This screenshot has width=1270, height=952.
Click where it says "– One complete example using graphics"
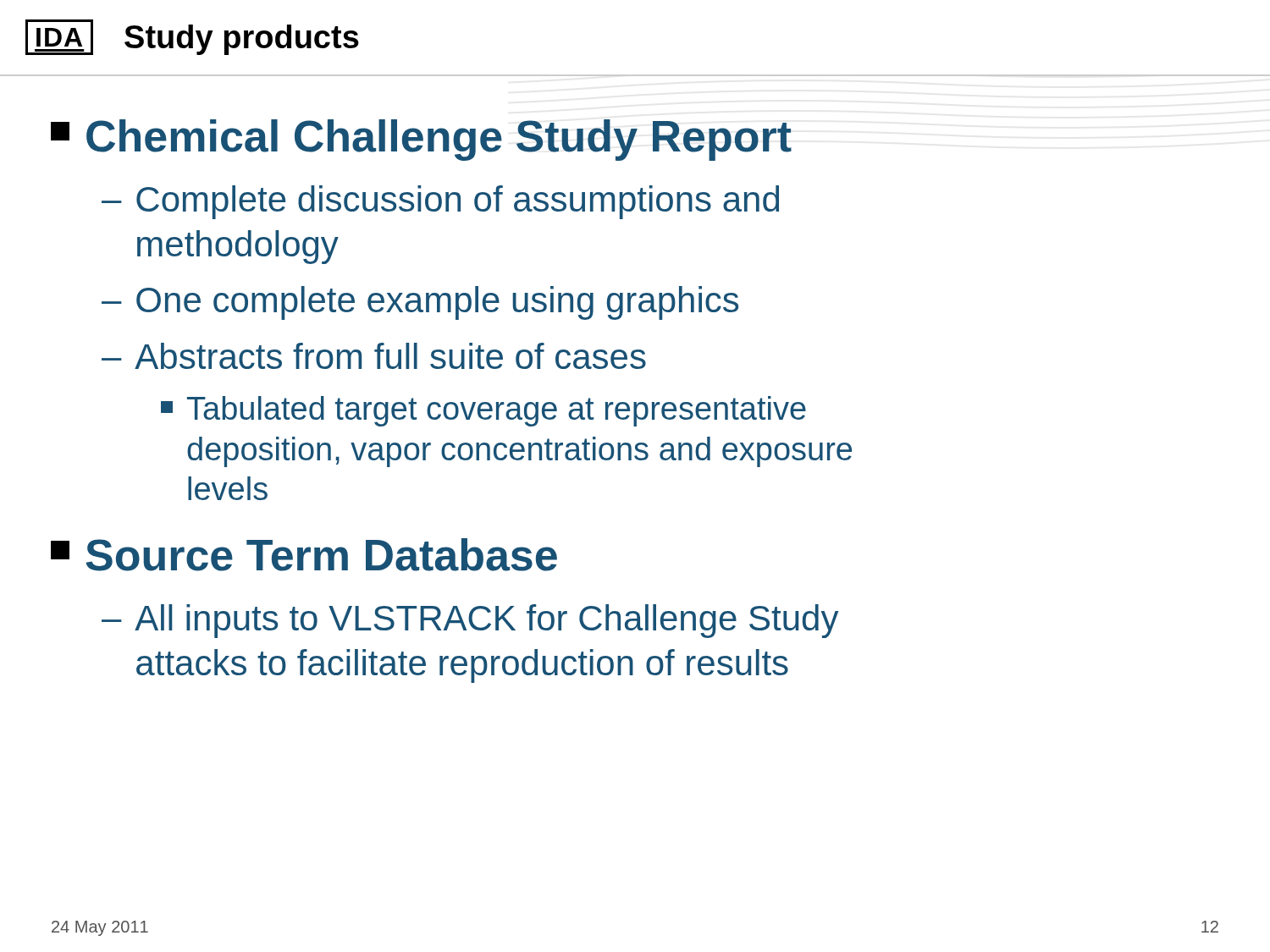[x=421, y=301]
